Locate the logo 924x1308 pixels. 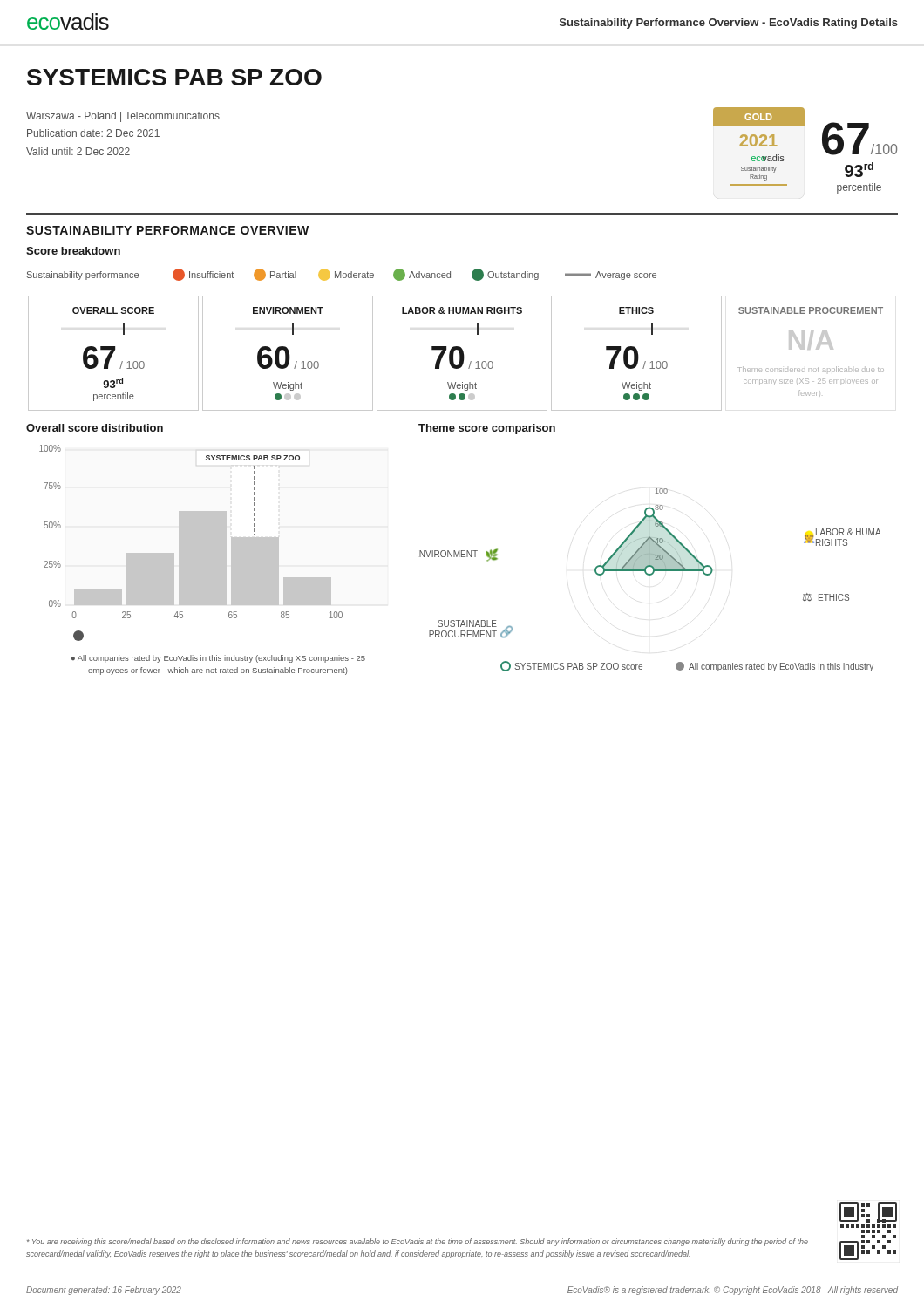coord(759,155)
